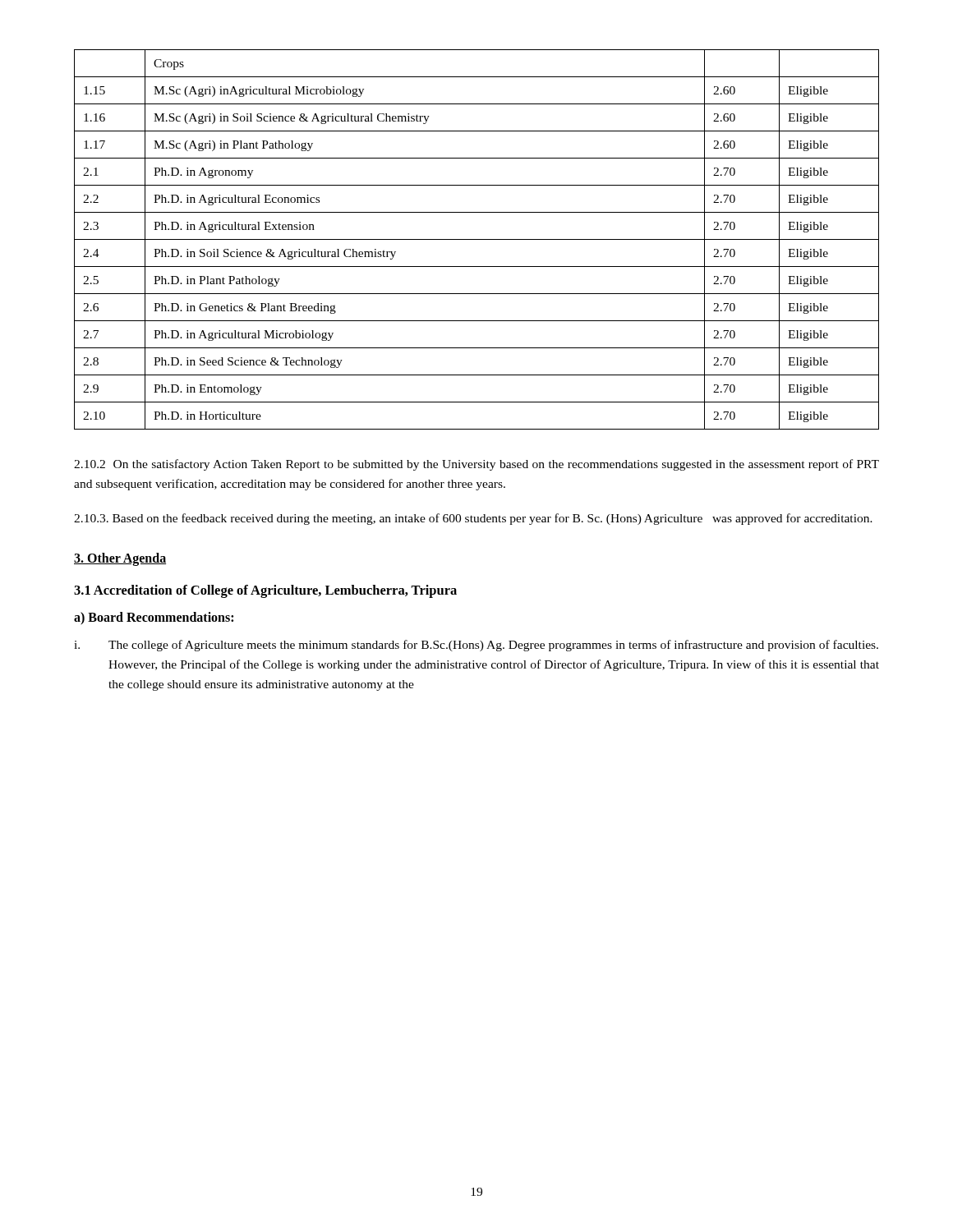The width and height of the screenshot is (953, 1232).
Task: Find the text starting "3. Other Agenda"
Action: [x=120, y=558]
